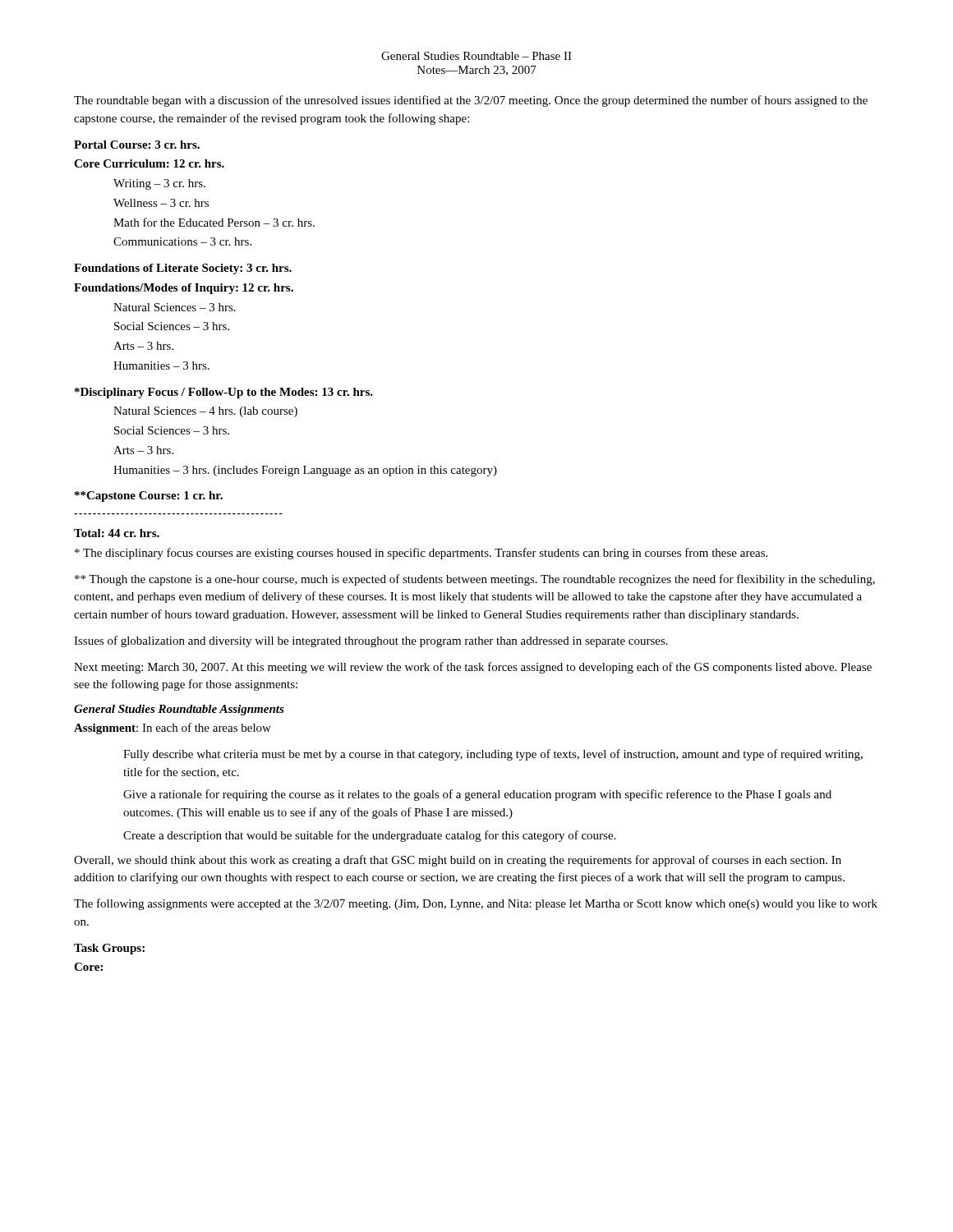Viewport: 953px width, 1232px height.
Task: Navigate to the block starting "General Studies Roundtable Assignments"
Action: [179, 709]
